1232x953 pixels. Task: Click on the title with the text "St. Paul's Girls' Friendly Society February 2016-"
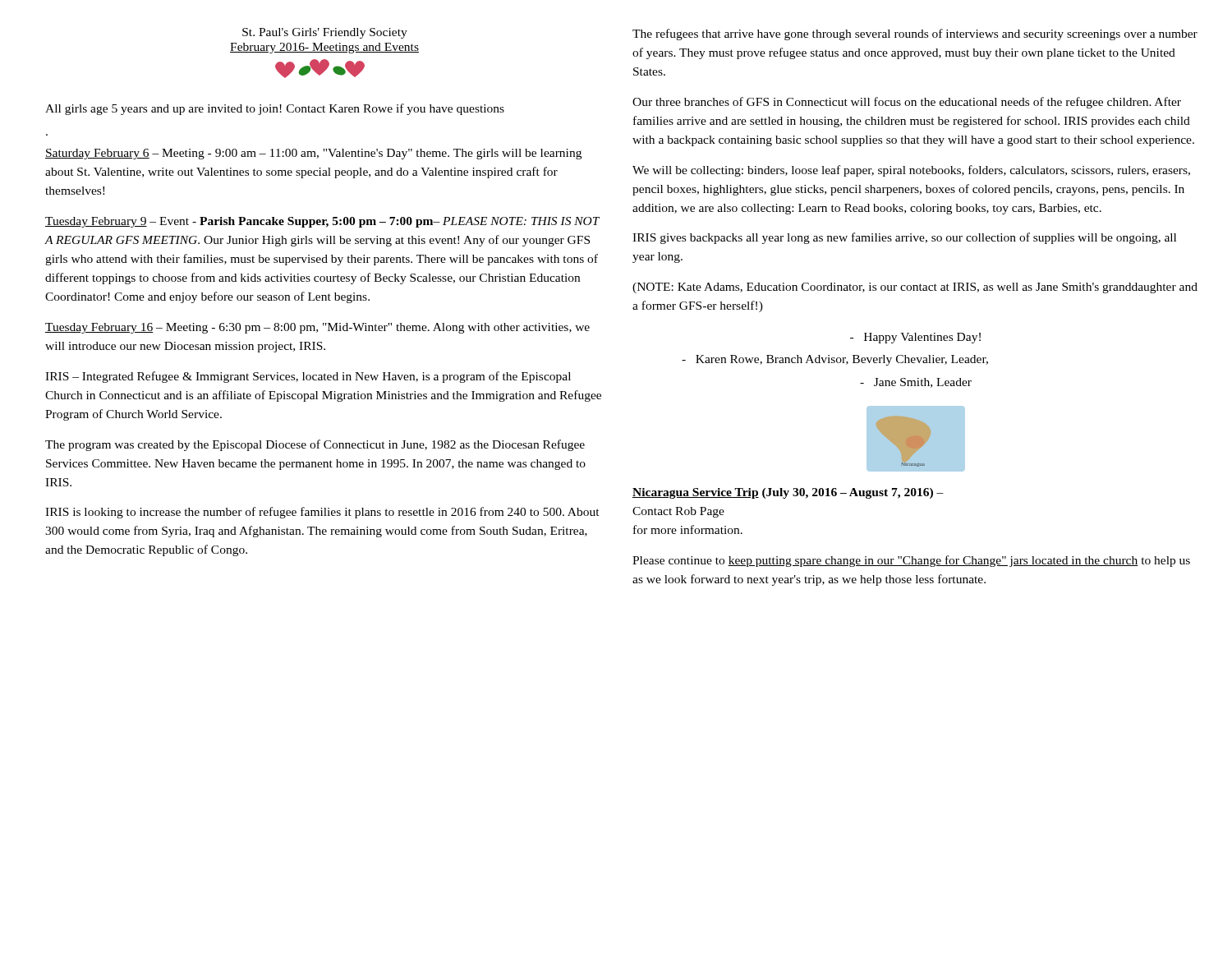(324, 39)
